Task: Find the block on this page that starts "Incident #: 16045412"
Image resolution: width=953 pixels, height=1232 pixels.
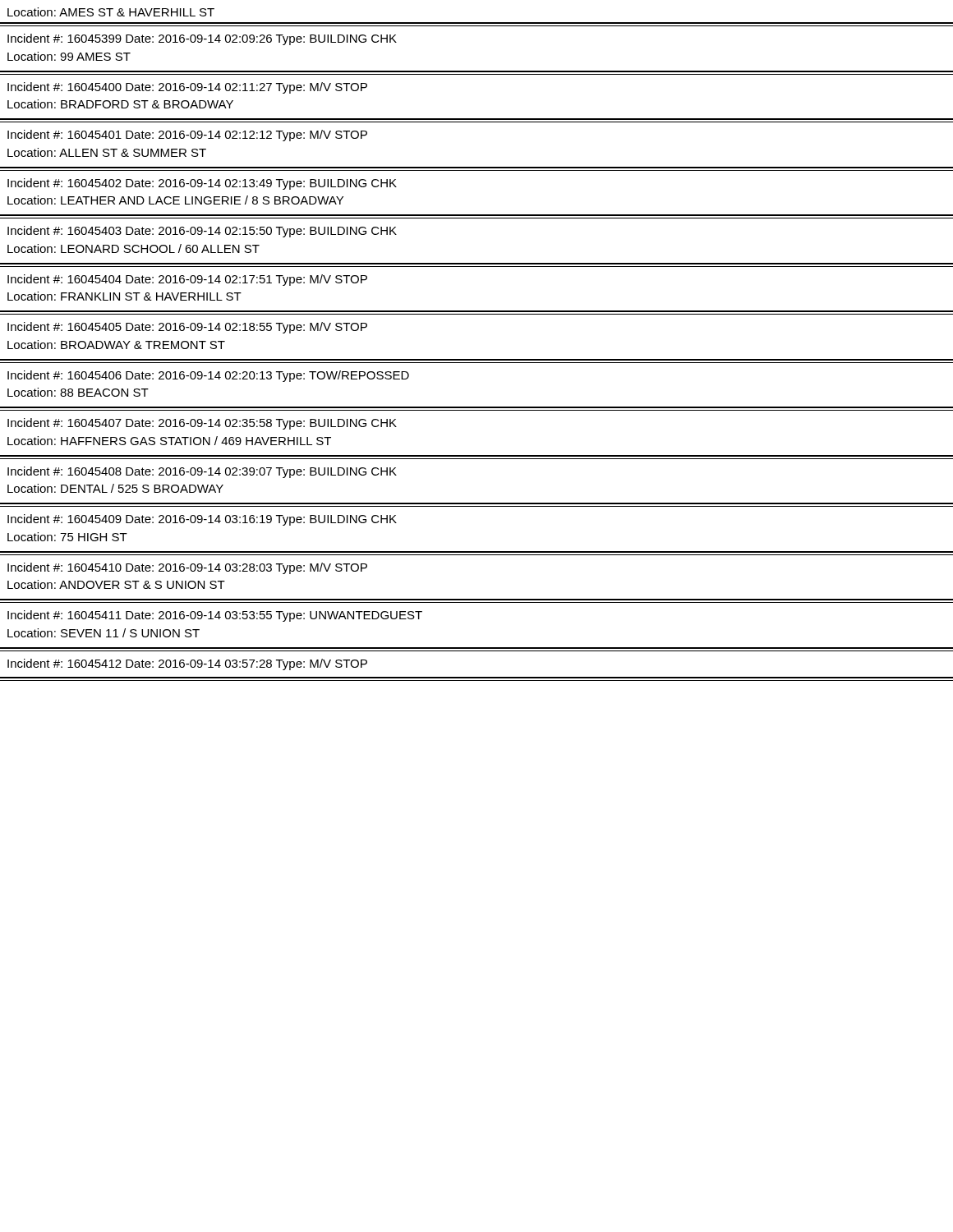Action: 187,664
